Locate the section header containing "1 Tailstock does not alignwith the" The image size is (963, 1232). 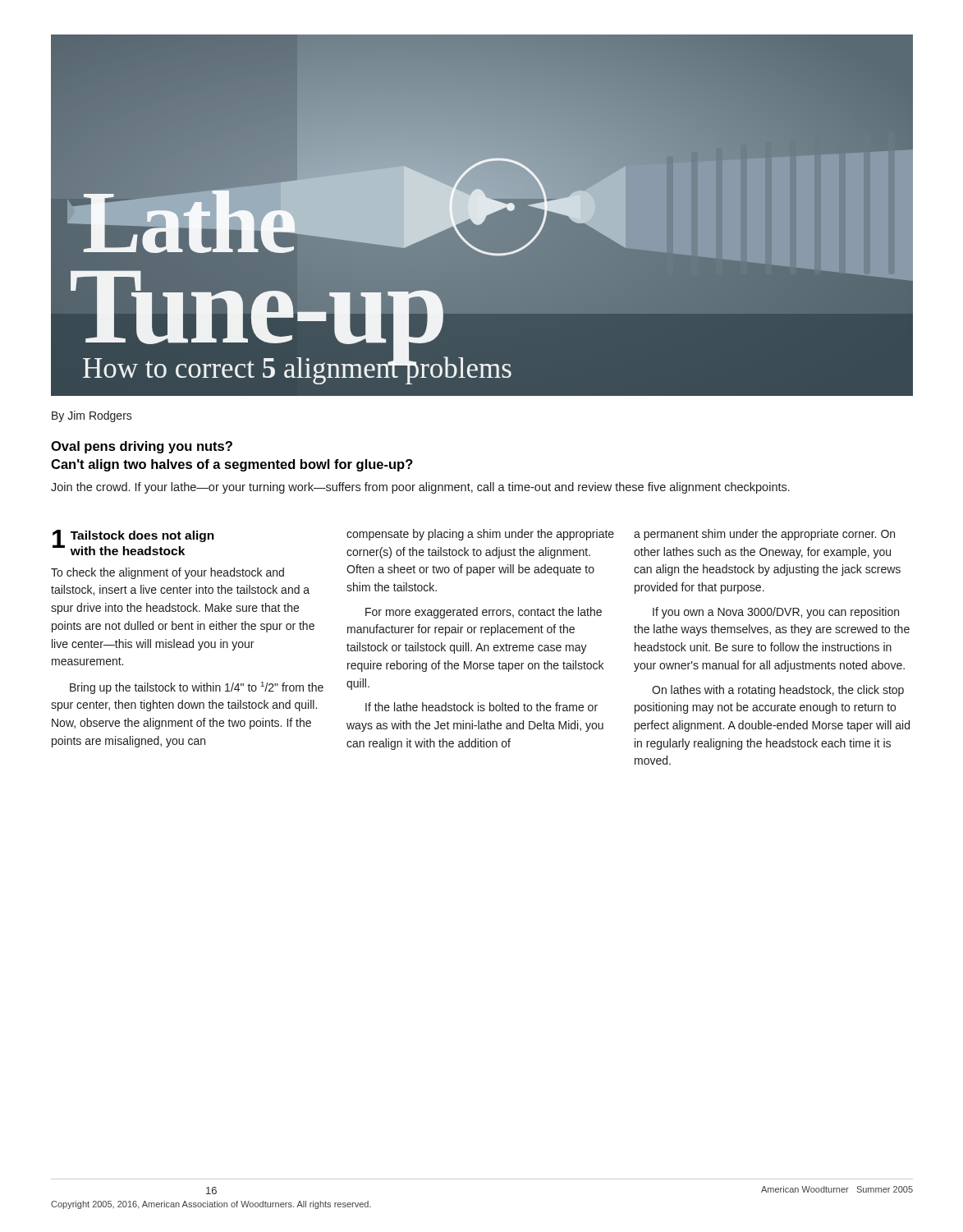pos(133,542)
